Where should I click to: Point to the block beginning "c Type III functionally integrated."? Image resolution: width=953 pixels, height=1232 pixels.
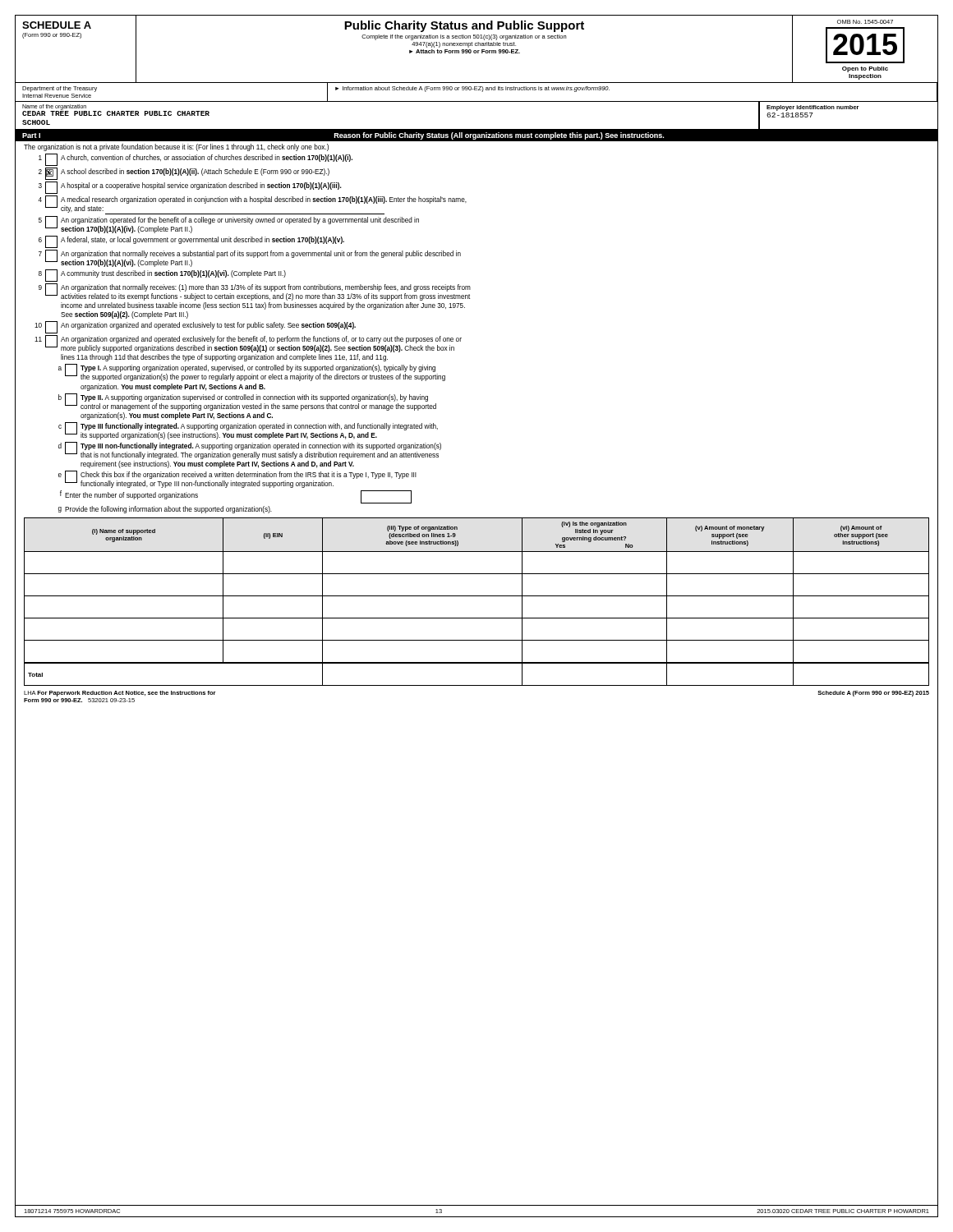coord(248,431)
